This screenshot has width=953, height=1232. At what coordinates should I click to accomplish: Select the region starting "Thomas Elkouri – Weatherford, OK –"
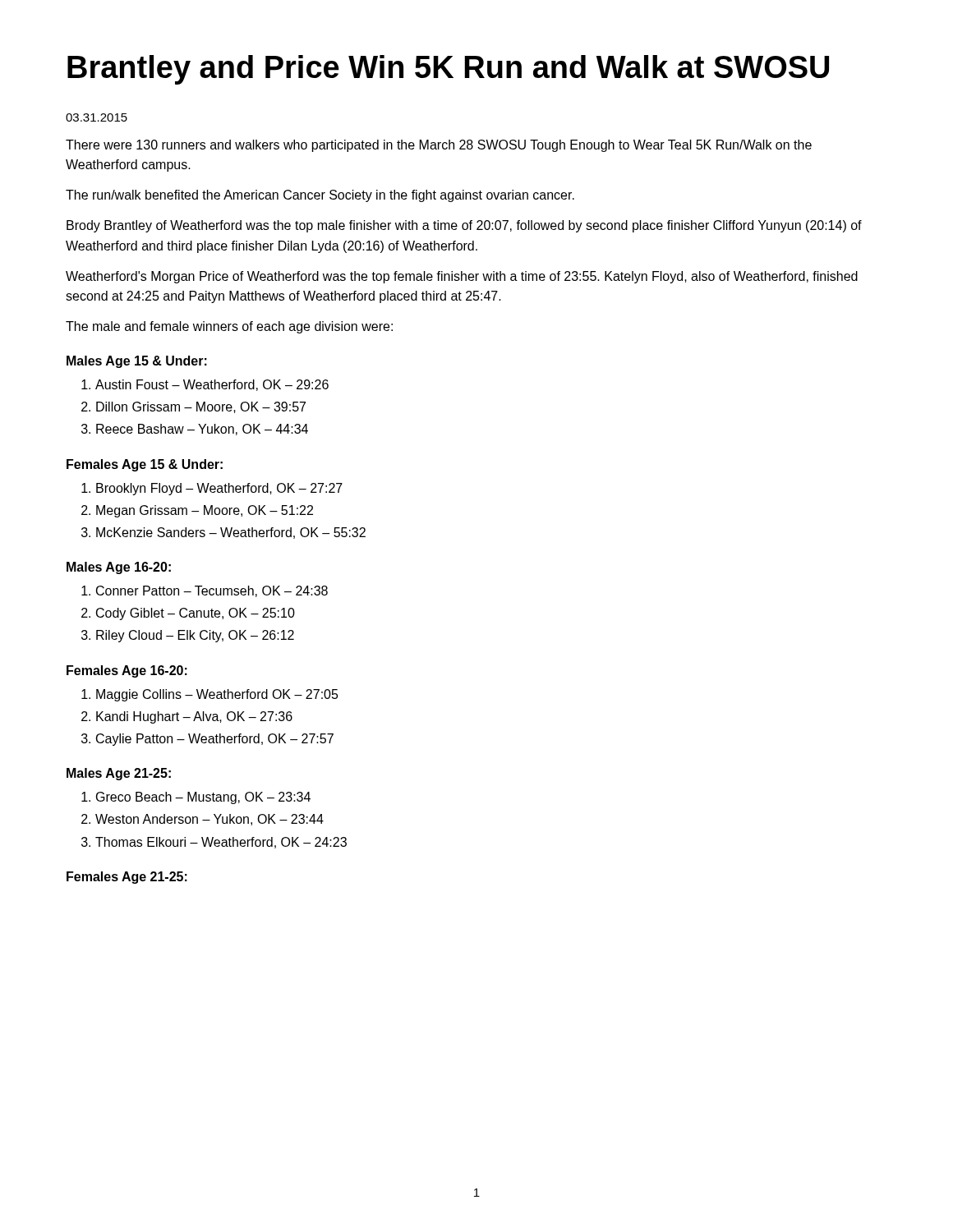pyautogui.click(x=221, y=842)
